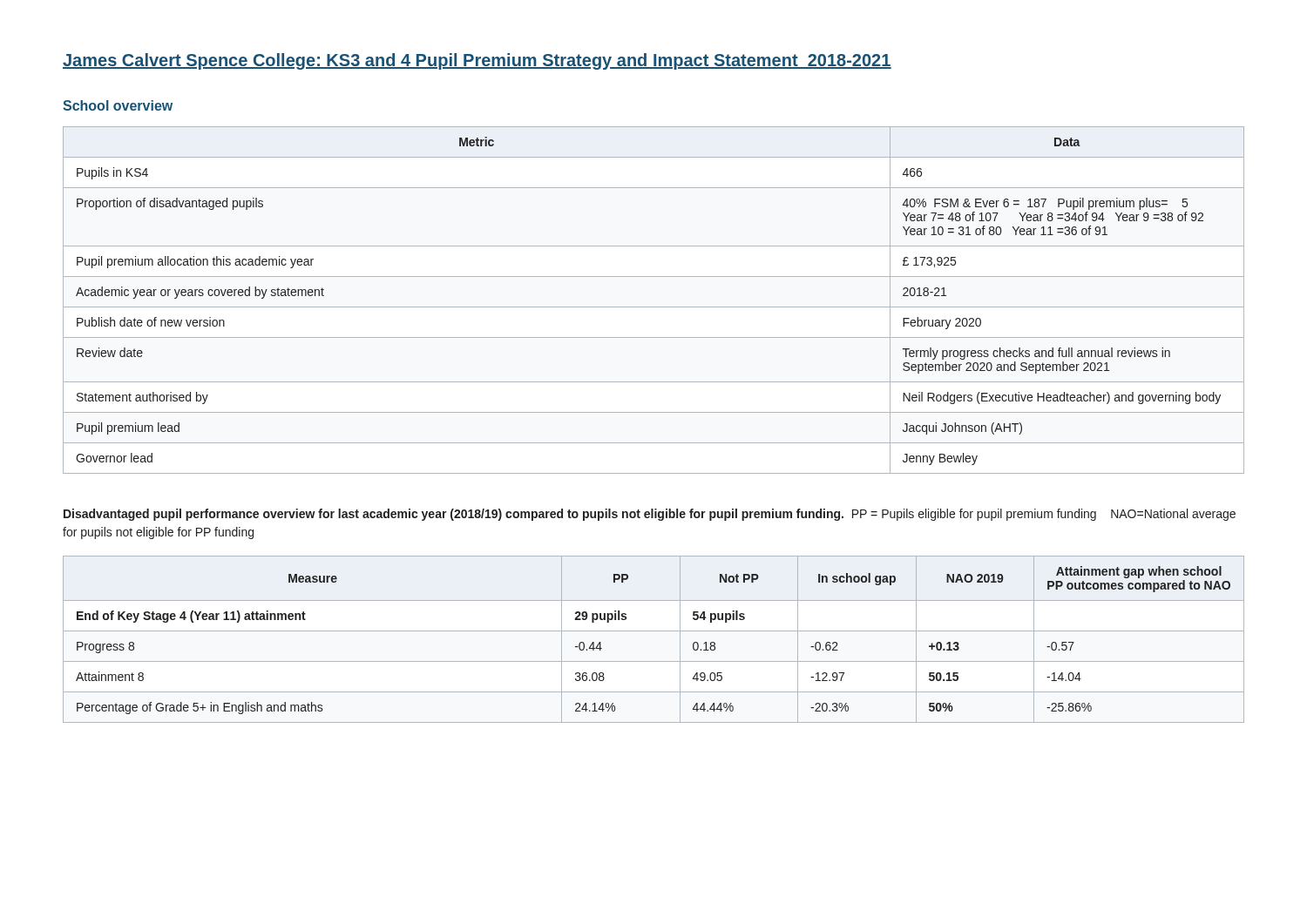Select the table that reads "Statement authorised by"
Viewport: 1307px width, 924px height.
[x=654, y=300]
